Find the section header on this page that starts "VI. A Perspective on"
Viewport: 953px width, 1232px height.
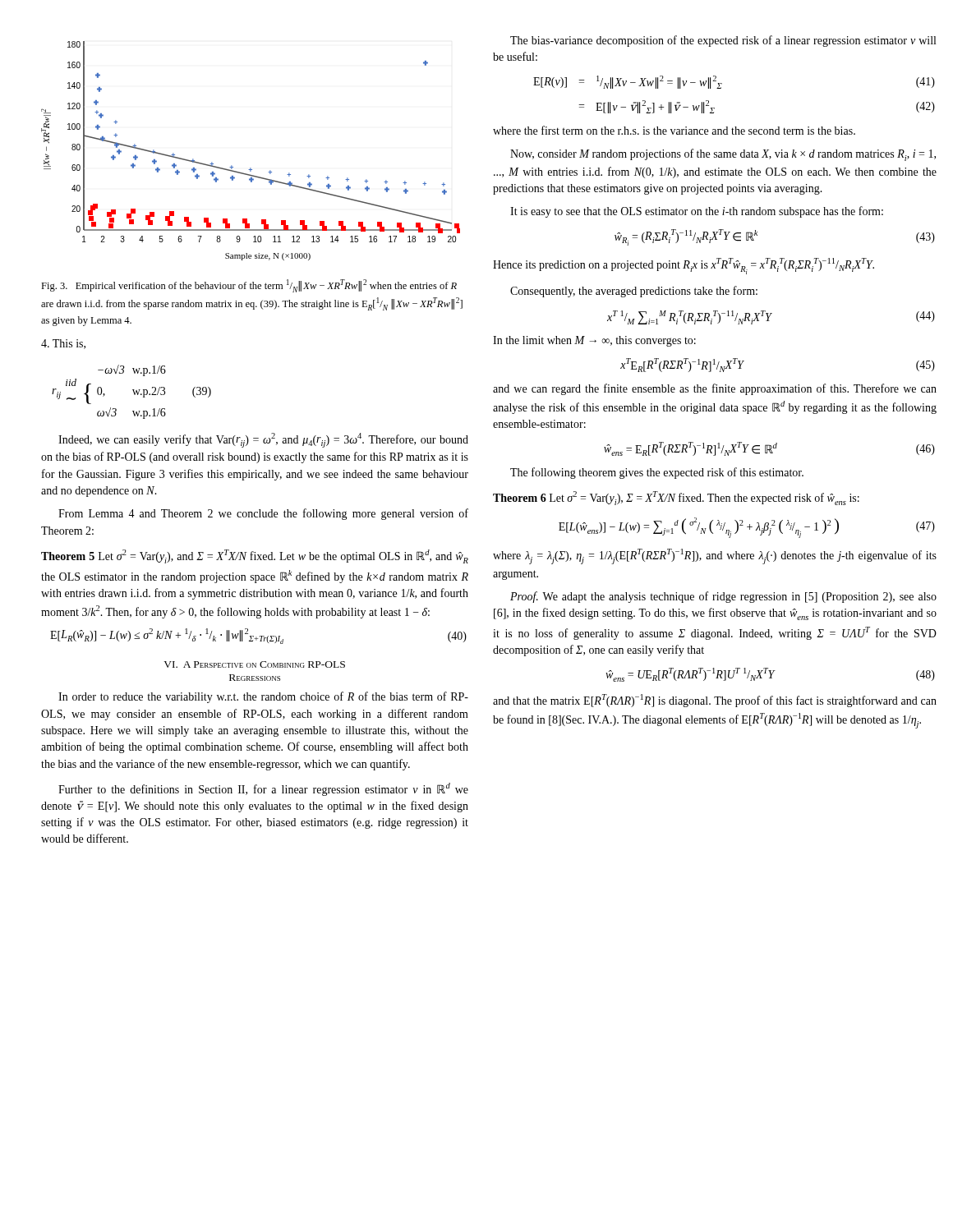[x=255, y=671]
